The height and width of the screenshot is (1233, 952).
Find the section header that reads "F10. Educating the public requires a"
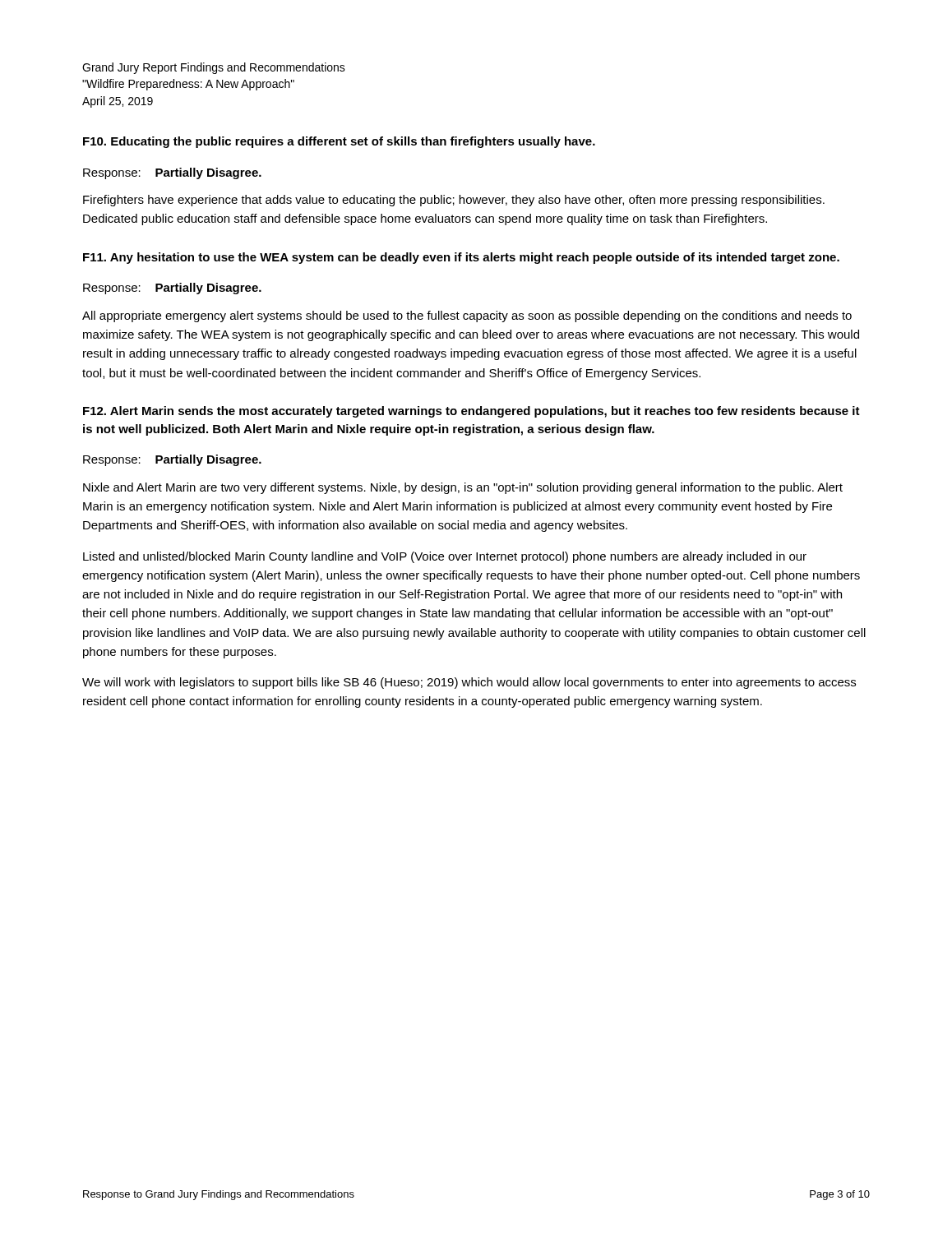(x=339, y=141)
